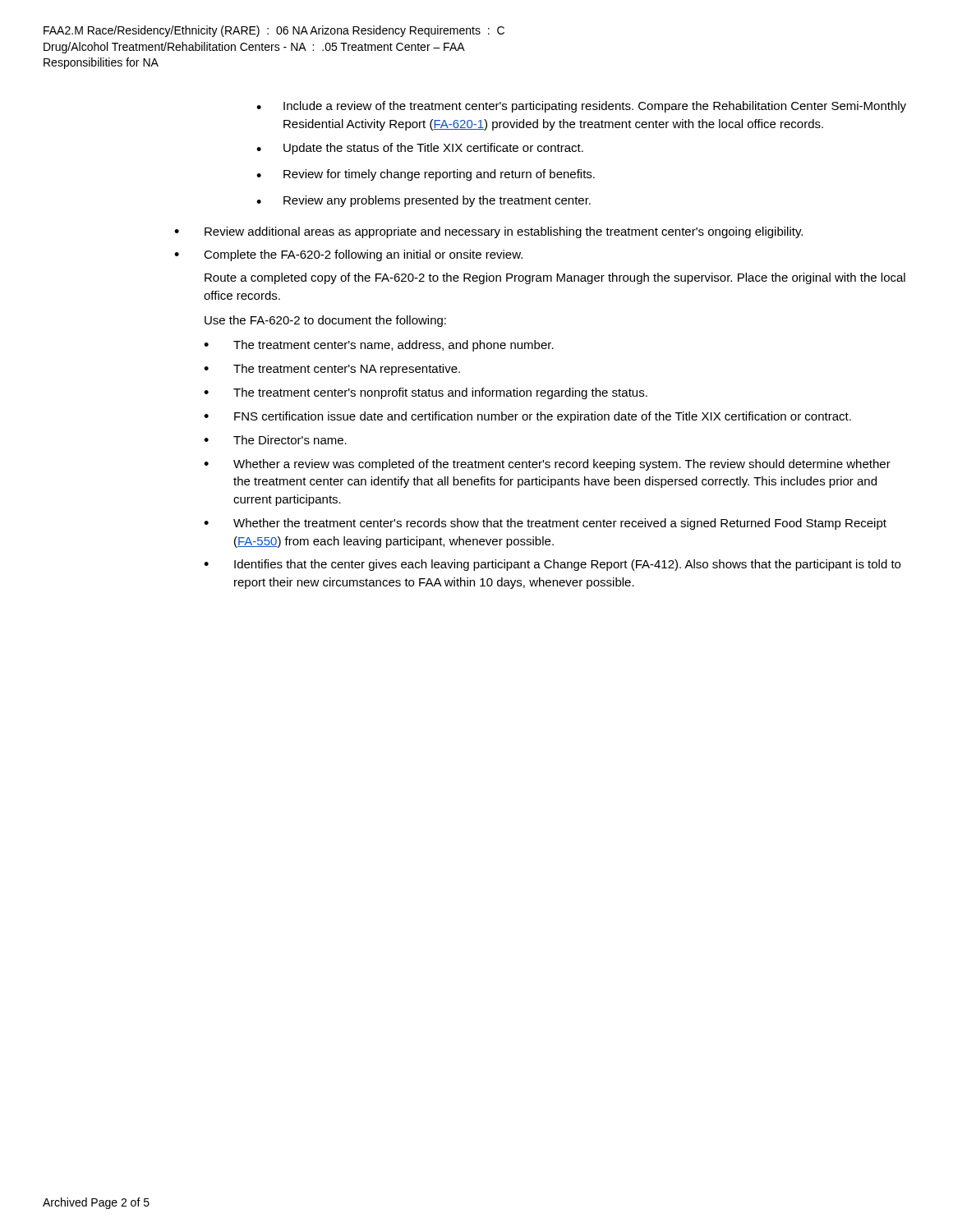Screen dimensions: 1232x953
Task: Navigate to the text block starting "• Whether the treatment center's records"
Action: pos(557,532)
